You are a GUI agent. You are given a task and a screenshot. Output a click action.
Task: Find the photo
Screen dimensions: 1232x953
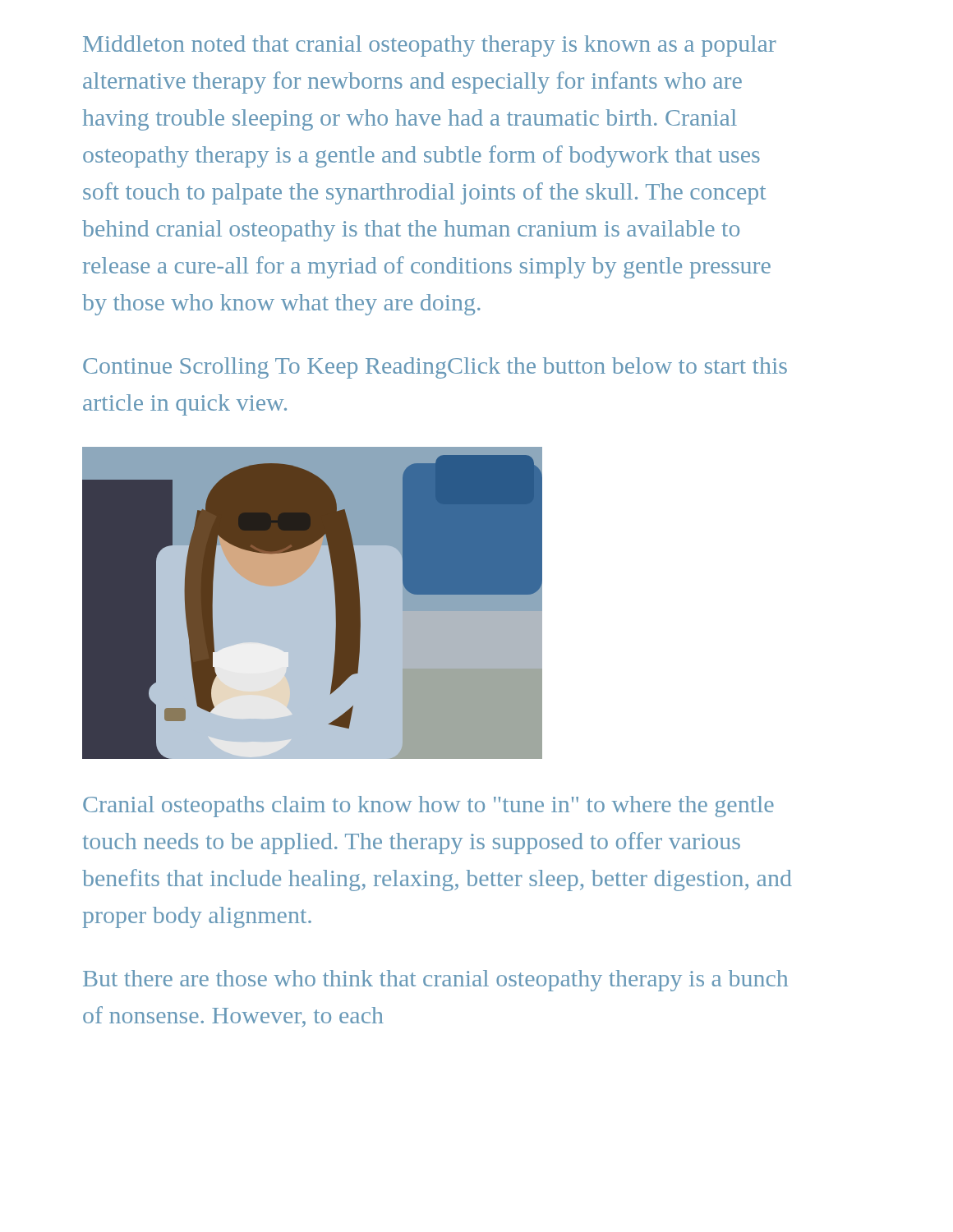point(440,603)
